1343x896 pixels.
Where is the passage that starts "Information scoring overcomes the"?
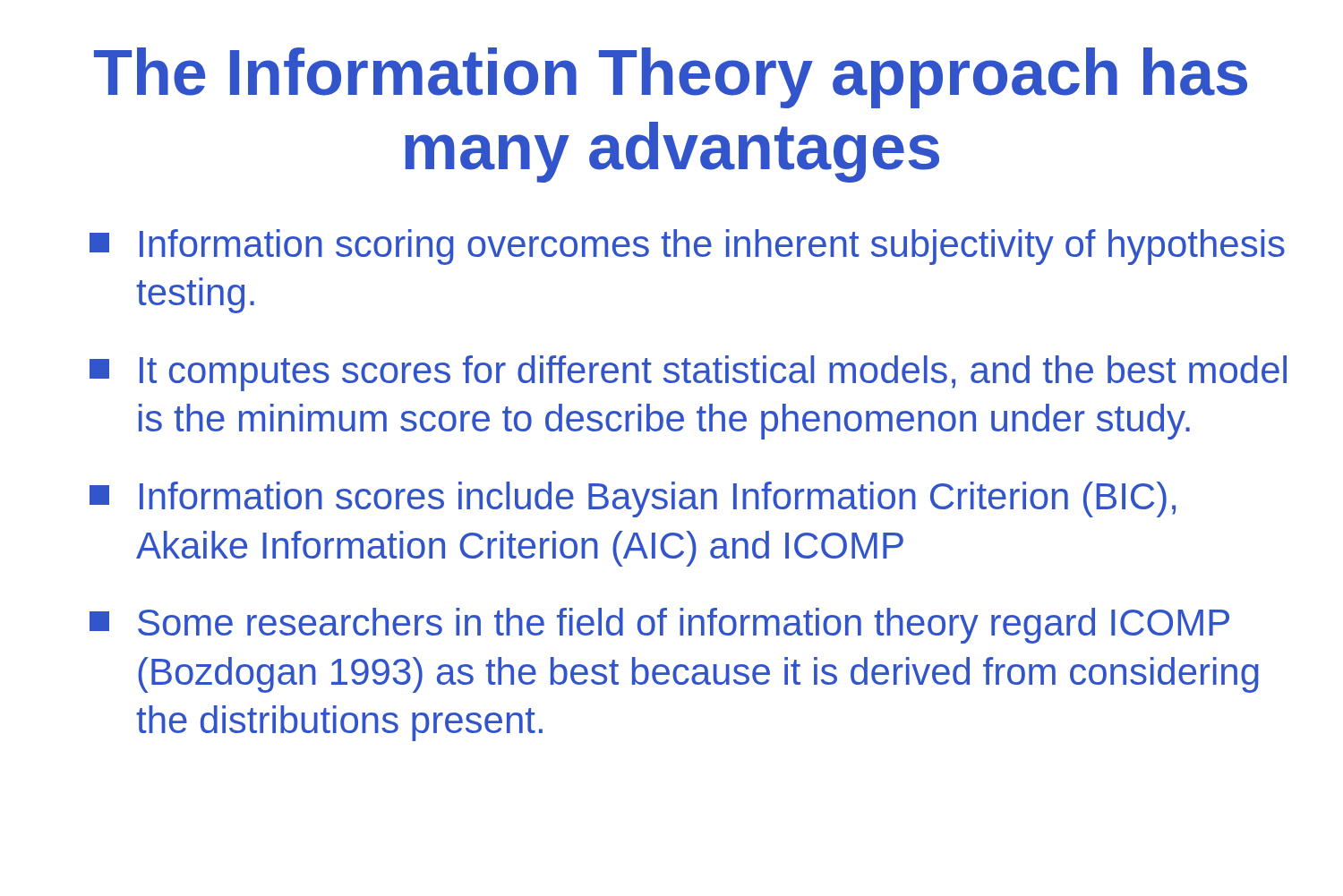[689, 269]
